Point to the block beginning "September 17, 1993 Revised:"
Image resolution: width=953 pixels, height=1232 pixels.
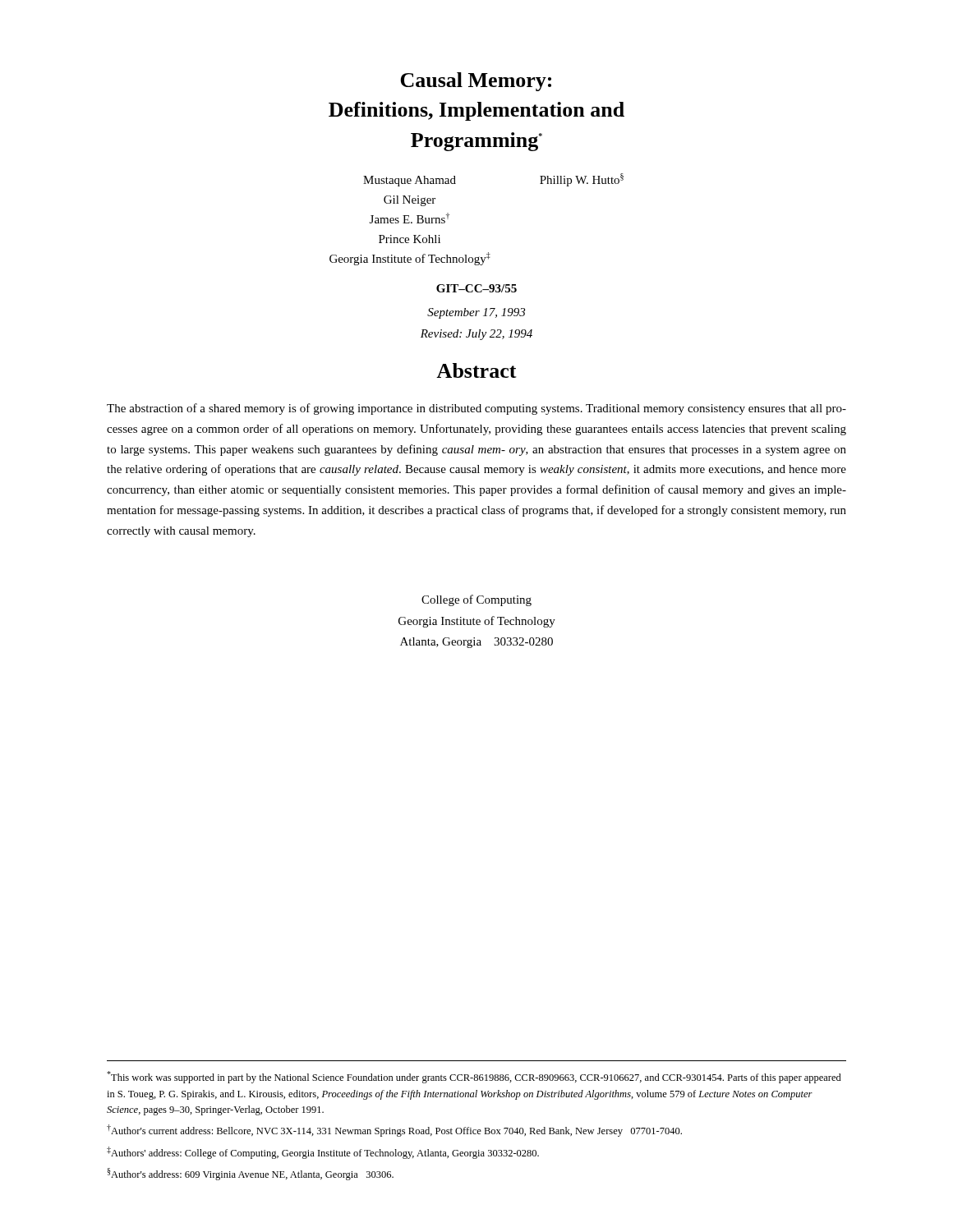coord(476,323)
